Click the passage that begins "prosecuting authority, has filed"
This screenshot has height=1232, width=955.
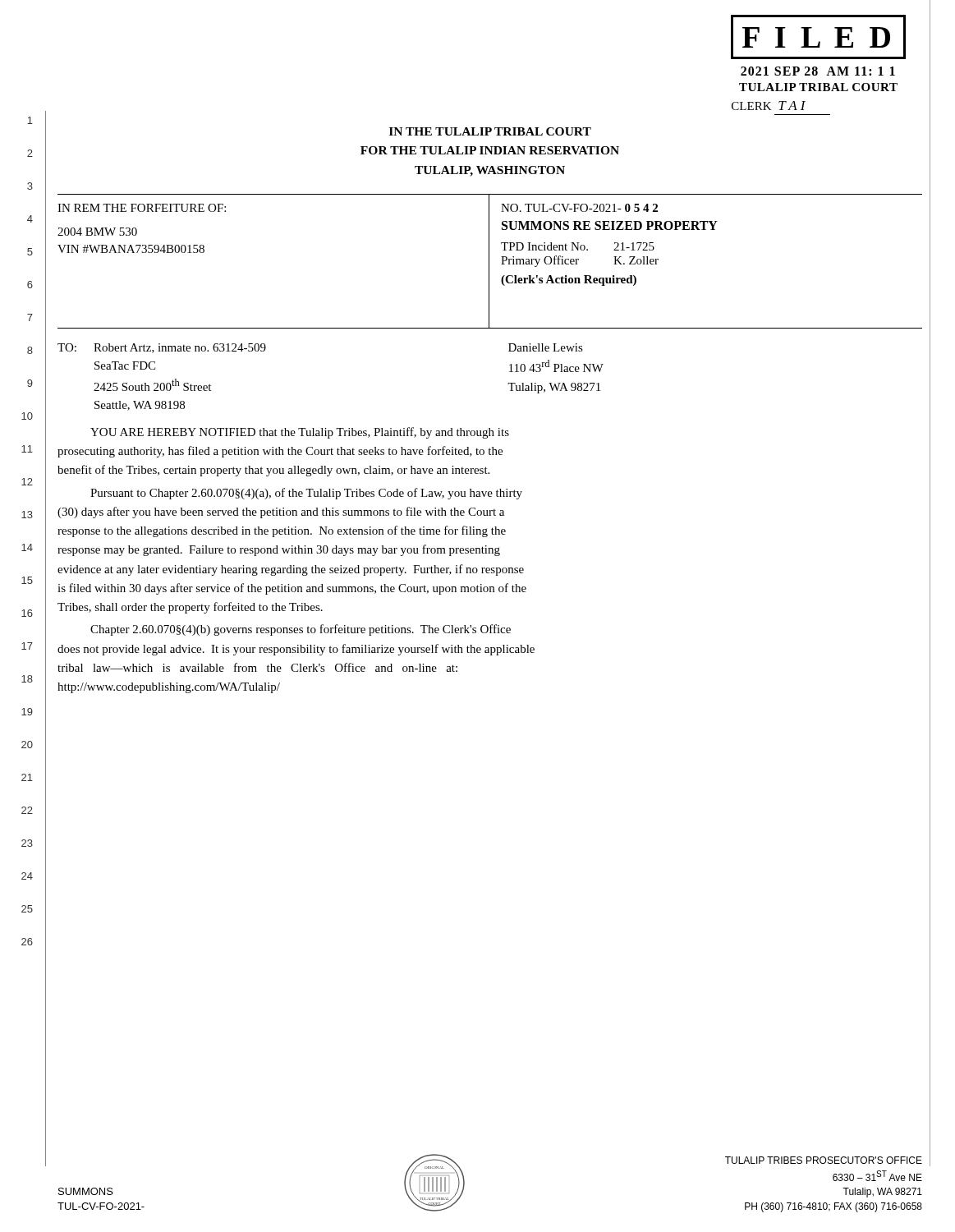280,451
